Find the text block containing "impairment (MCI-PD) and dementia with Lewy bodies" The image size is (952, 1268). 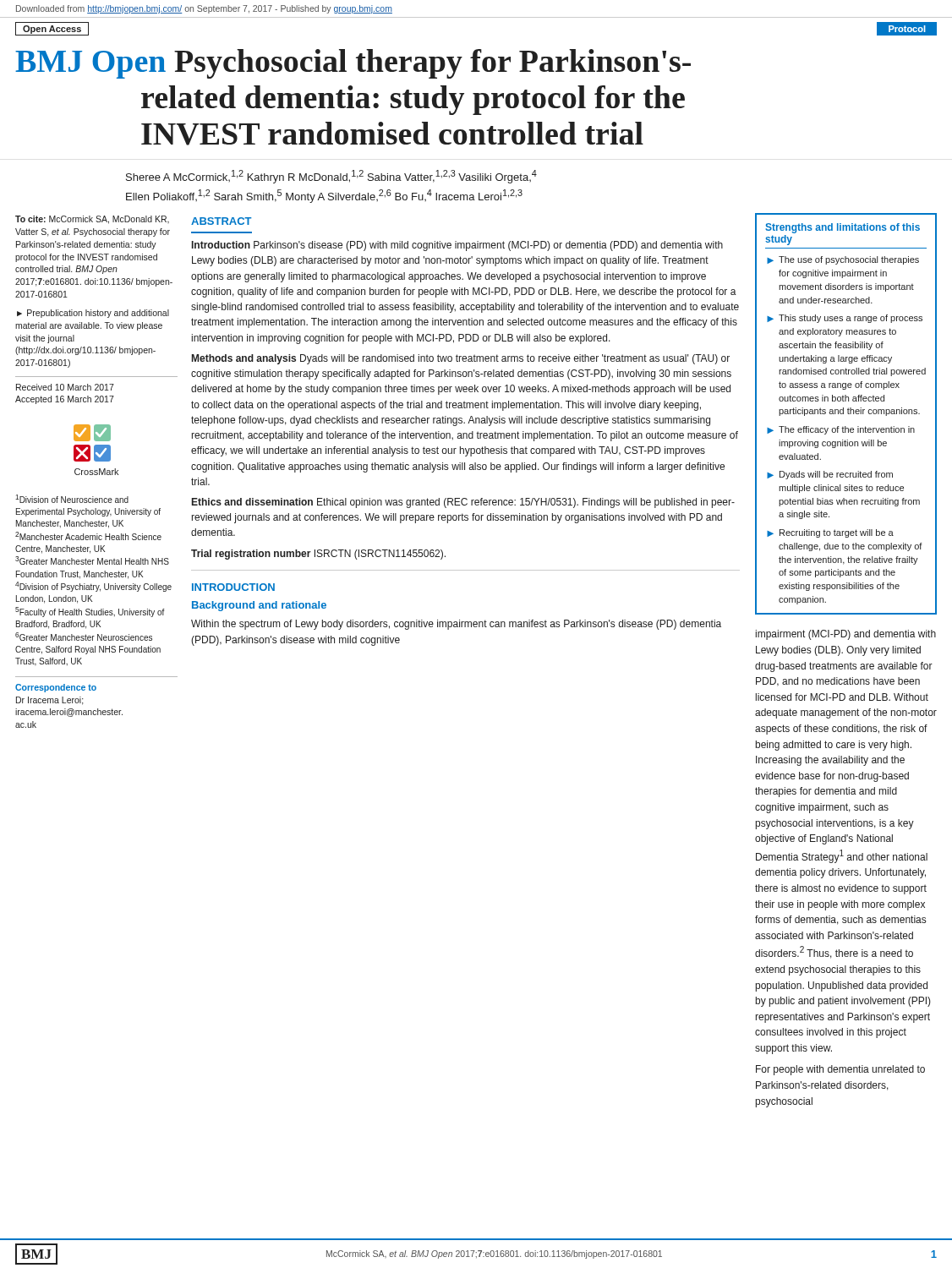tap(846, 841)
